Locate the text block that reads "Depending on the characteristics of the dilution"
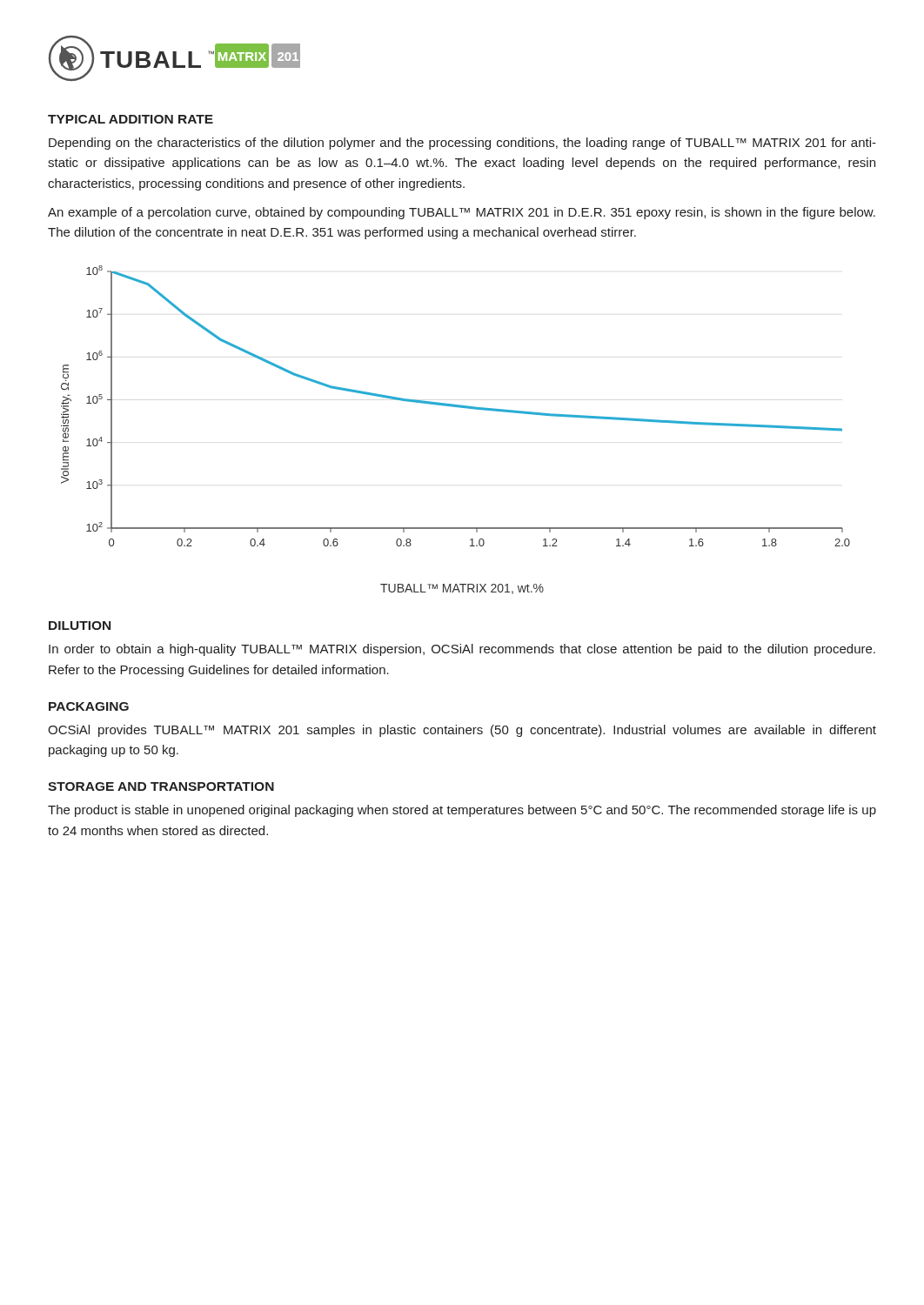924x1305 pixels. pyautogui.click(x=462, y=162)
